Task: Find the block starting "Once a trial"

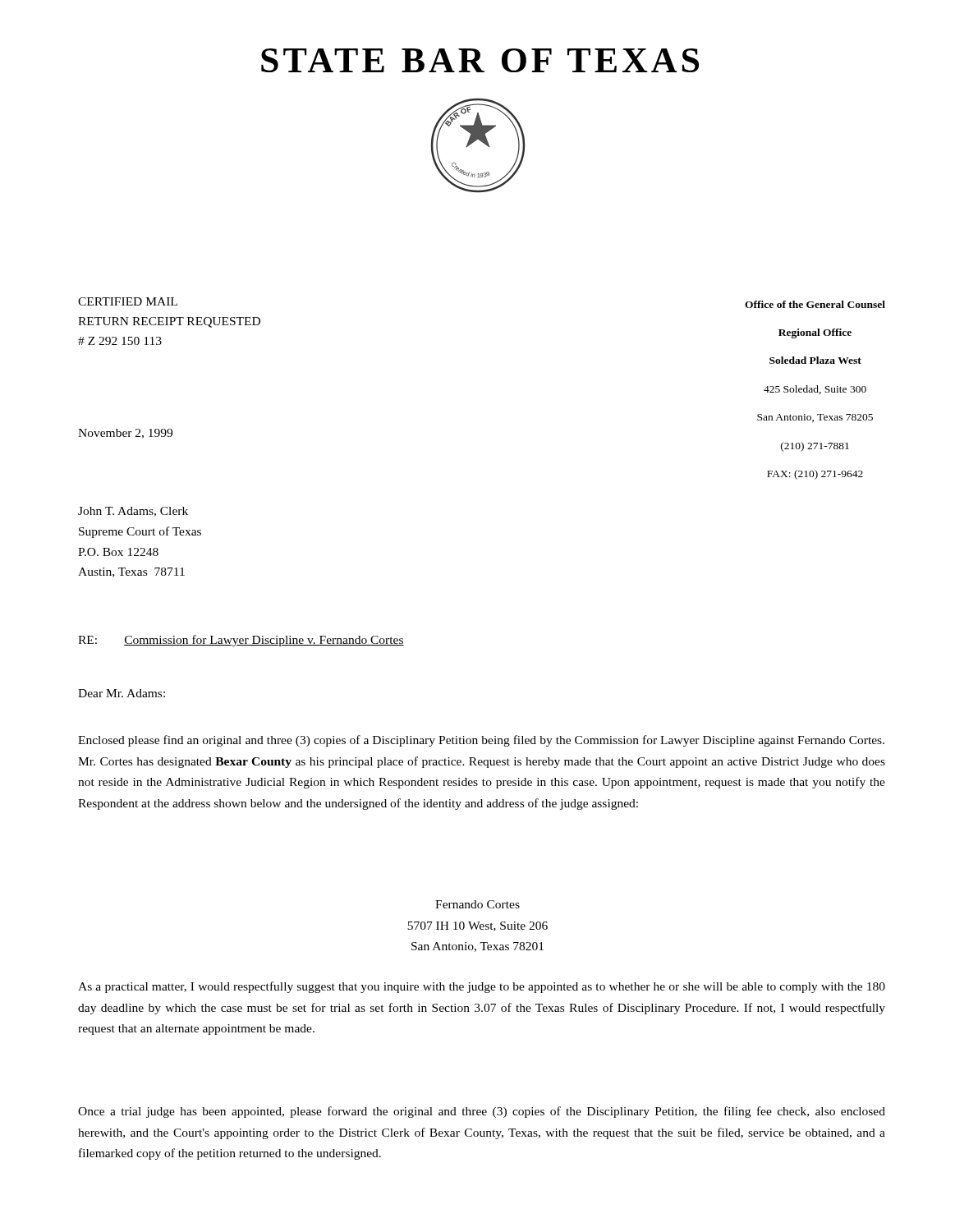Action: 482,1132
